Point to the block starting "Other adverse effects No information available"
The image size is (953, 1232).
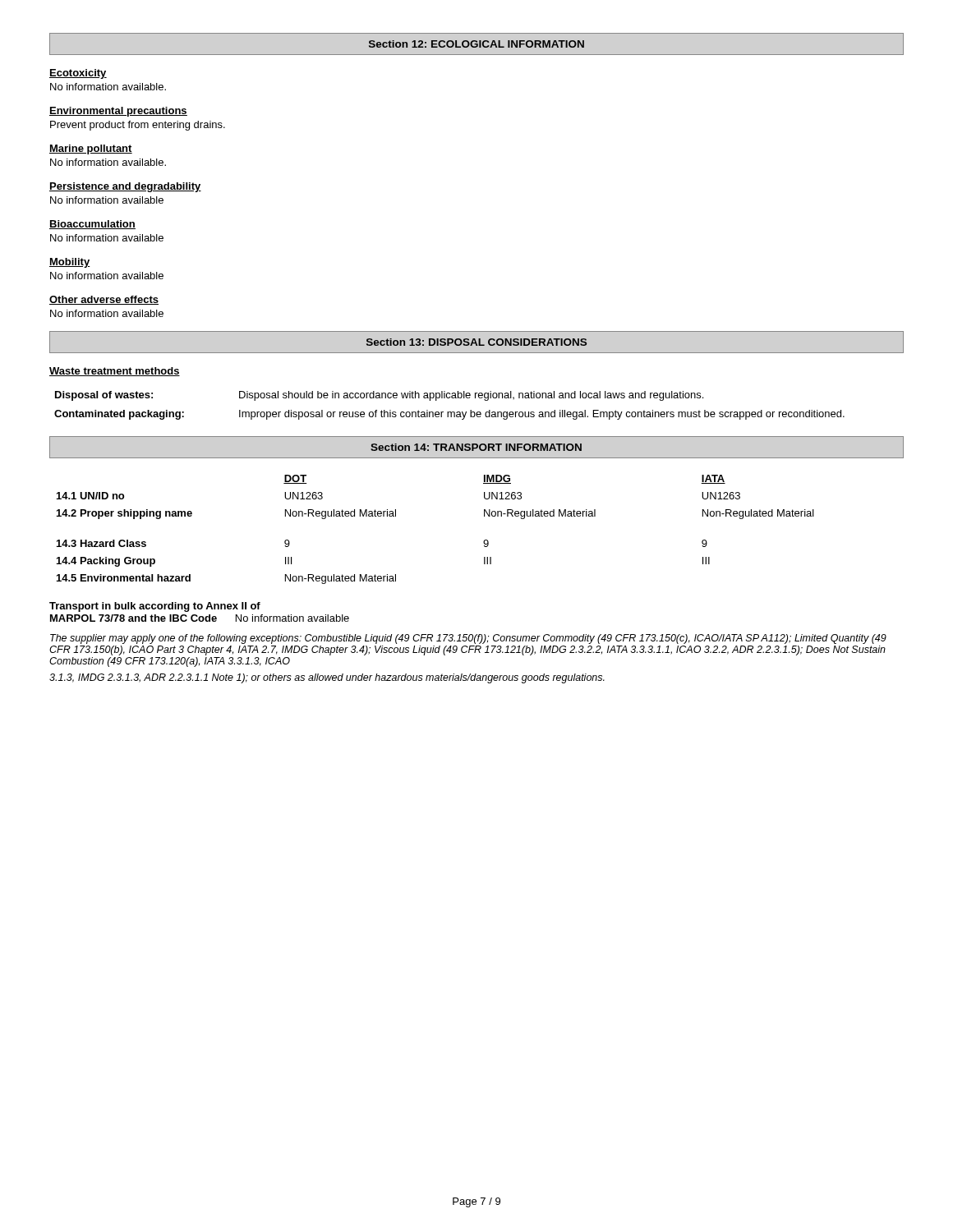click(x=104, y=300)
